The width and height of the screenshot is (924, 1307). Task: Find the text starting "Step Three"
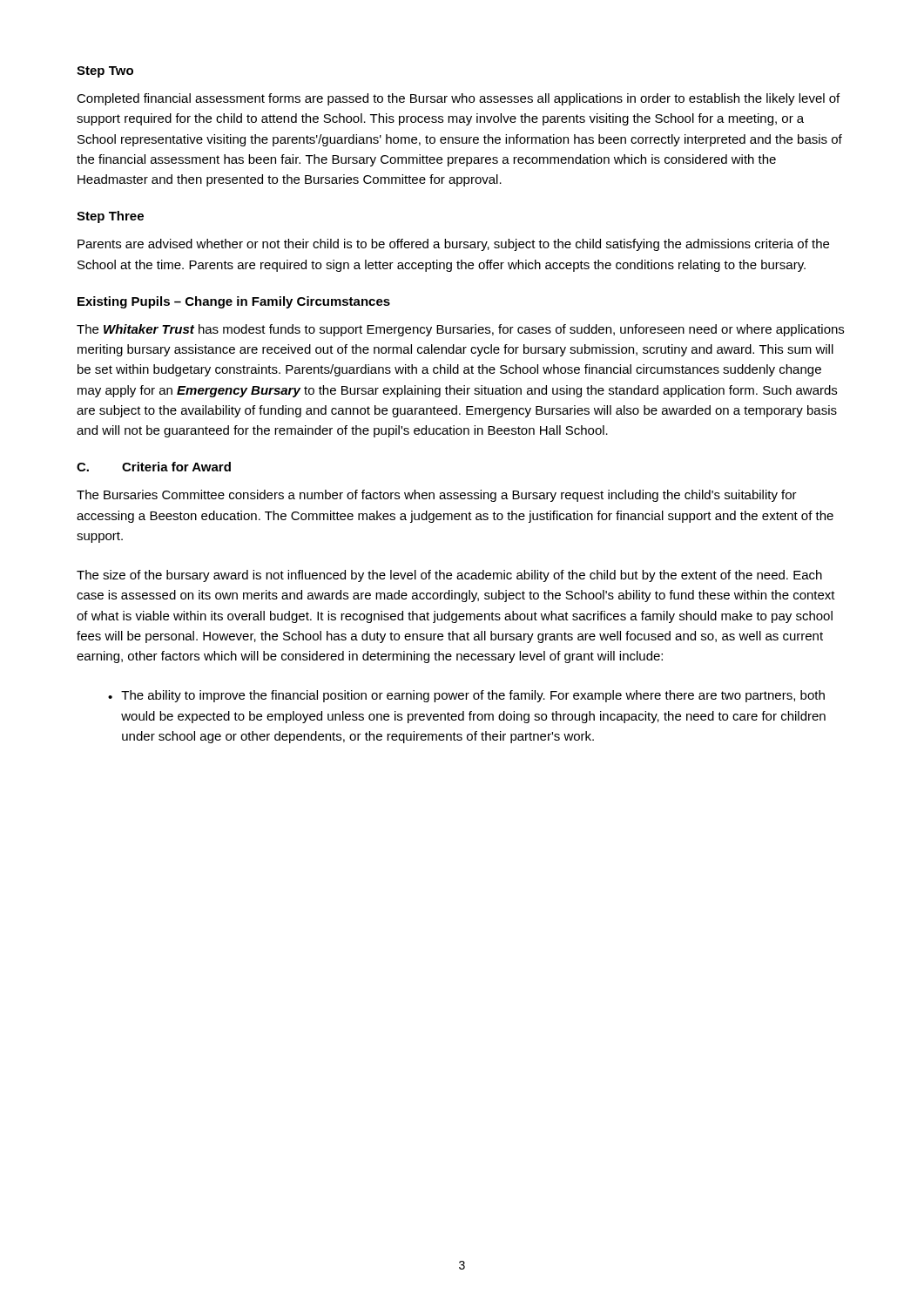110,216
